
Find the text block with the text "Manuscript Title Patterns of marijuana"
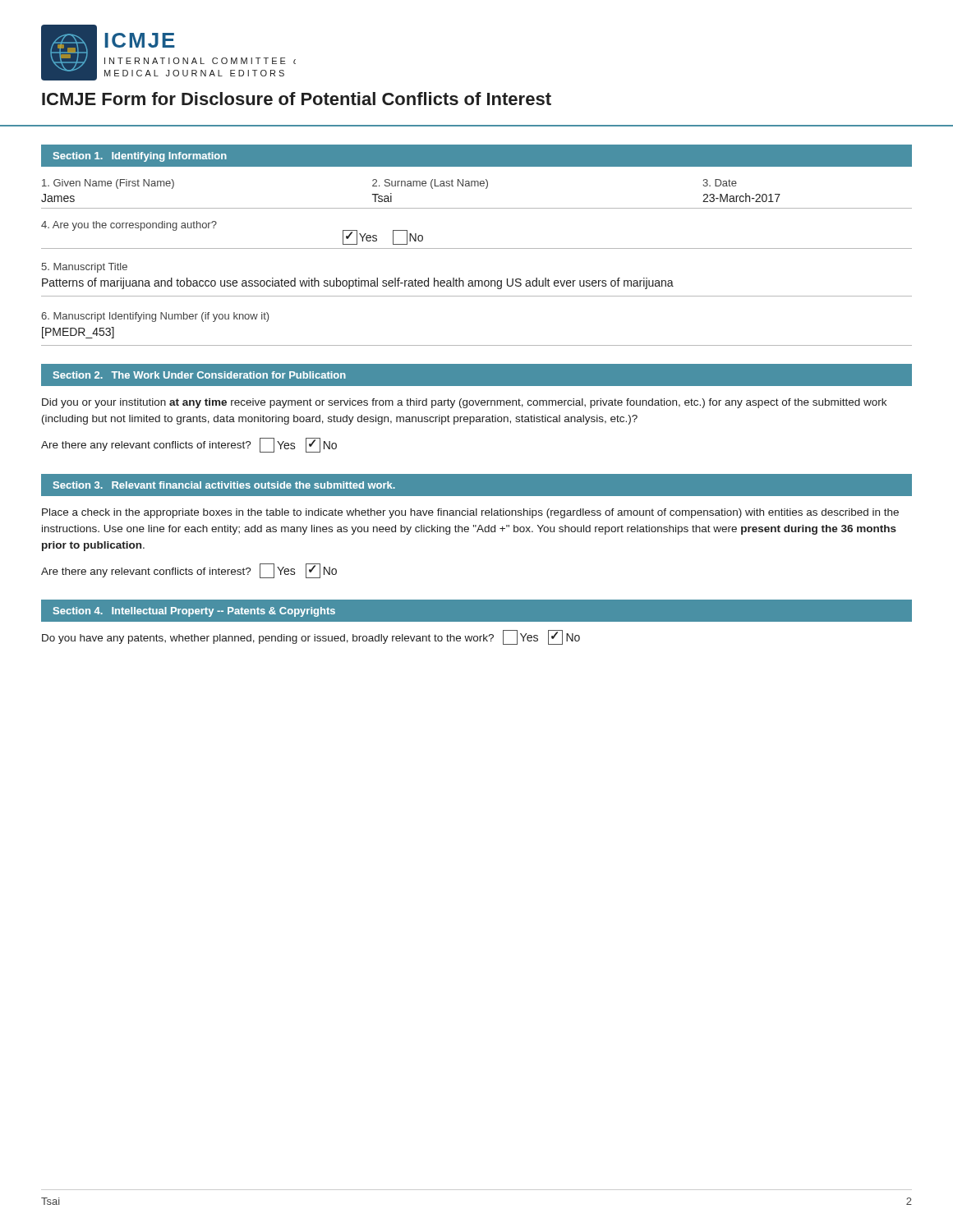pyautogui.click(x=476, y=275)
